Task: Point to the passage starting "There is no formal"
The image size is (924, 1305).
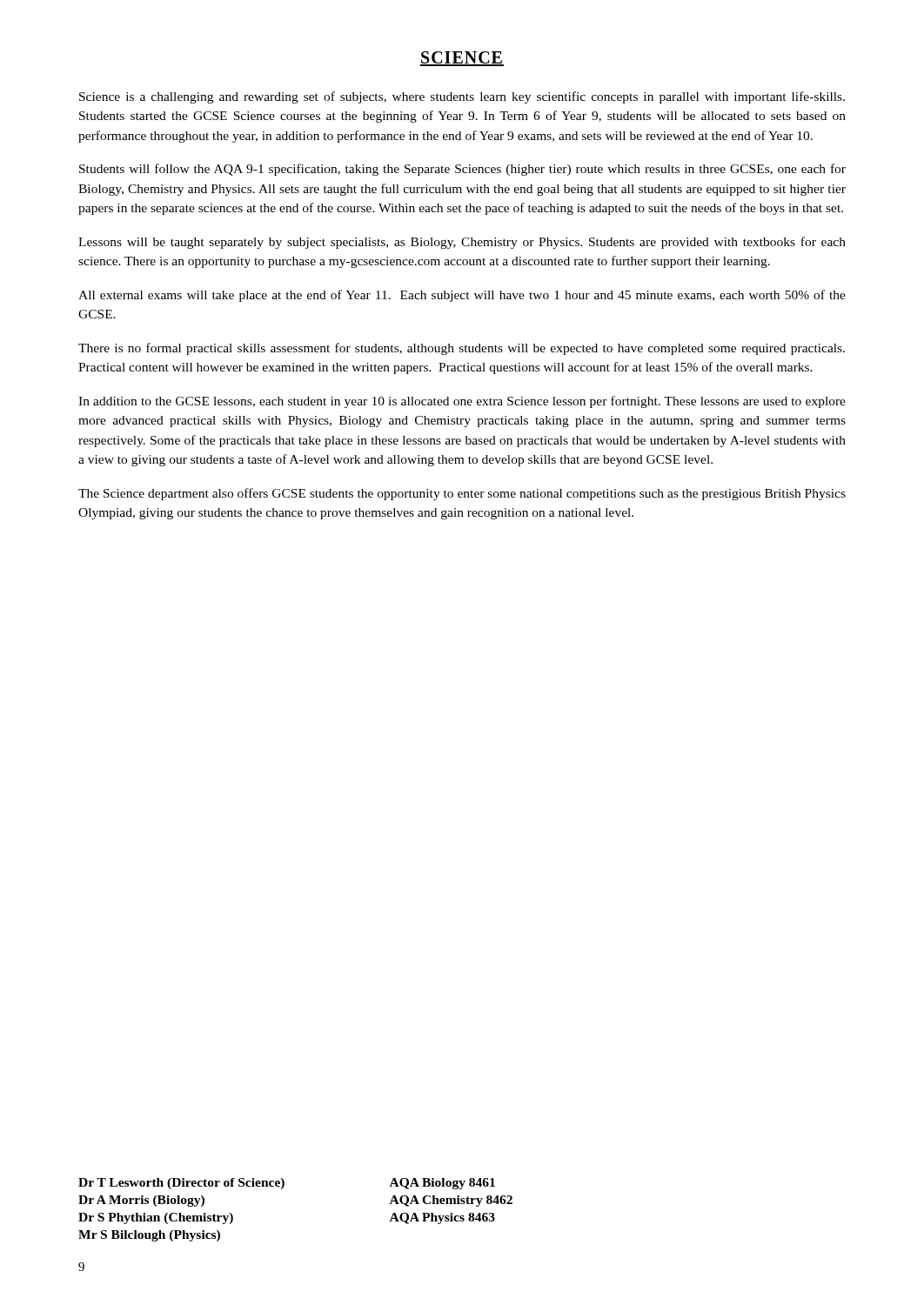Action: click(462, 357)
